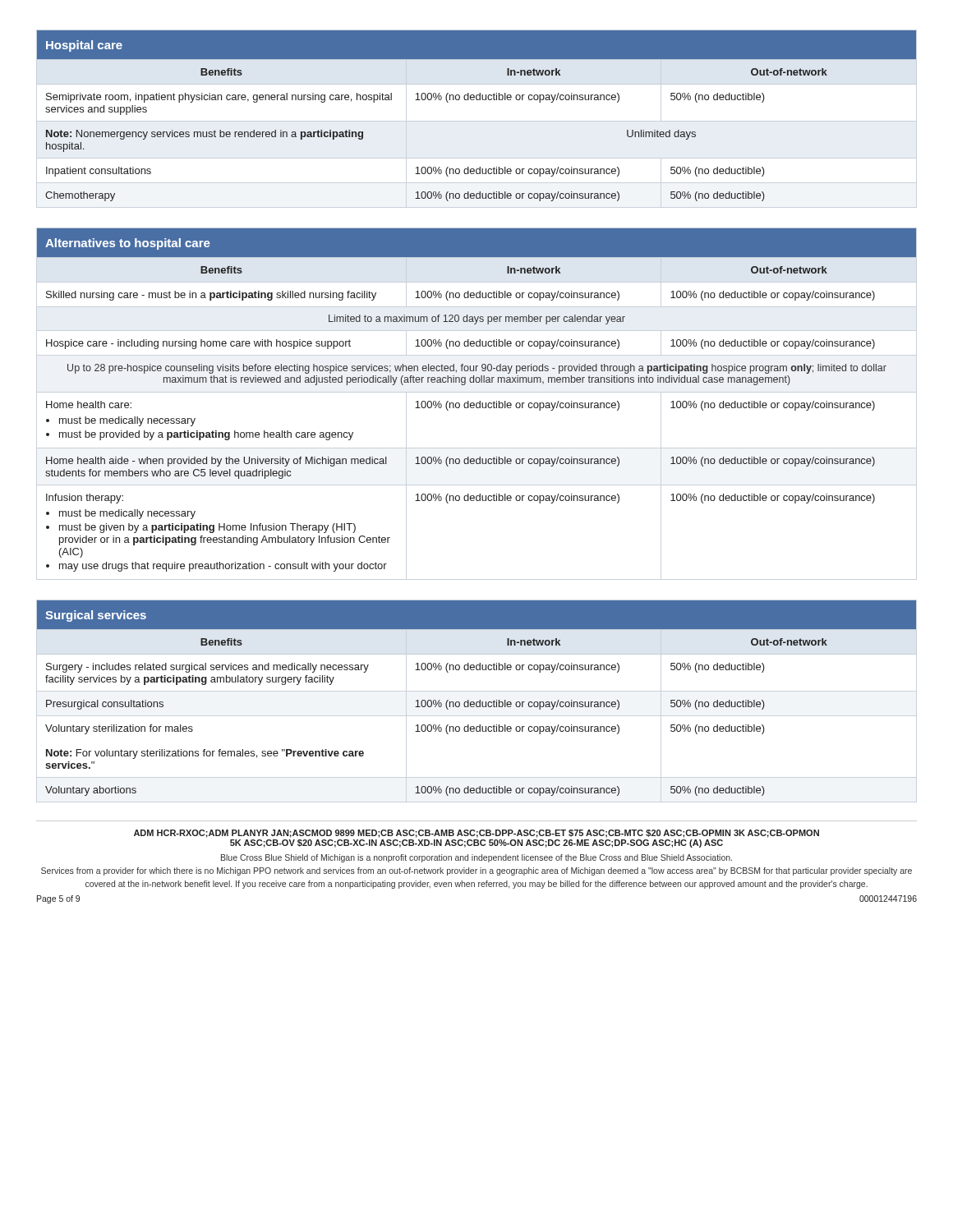Click on the table containing "Hospital care"
Viewport: 953px width, 1232px height.
pyautogui.click(x=476, y=119)
